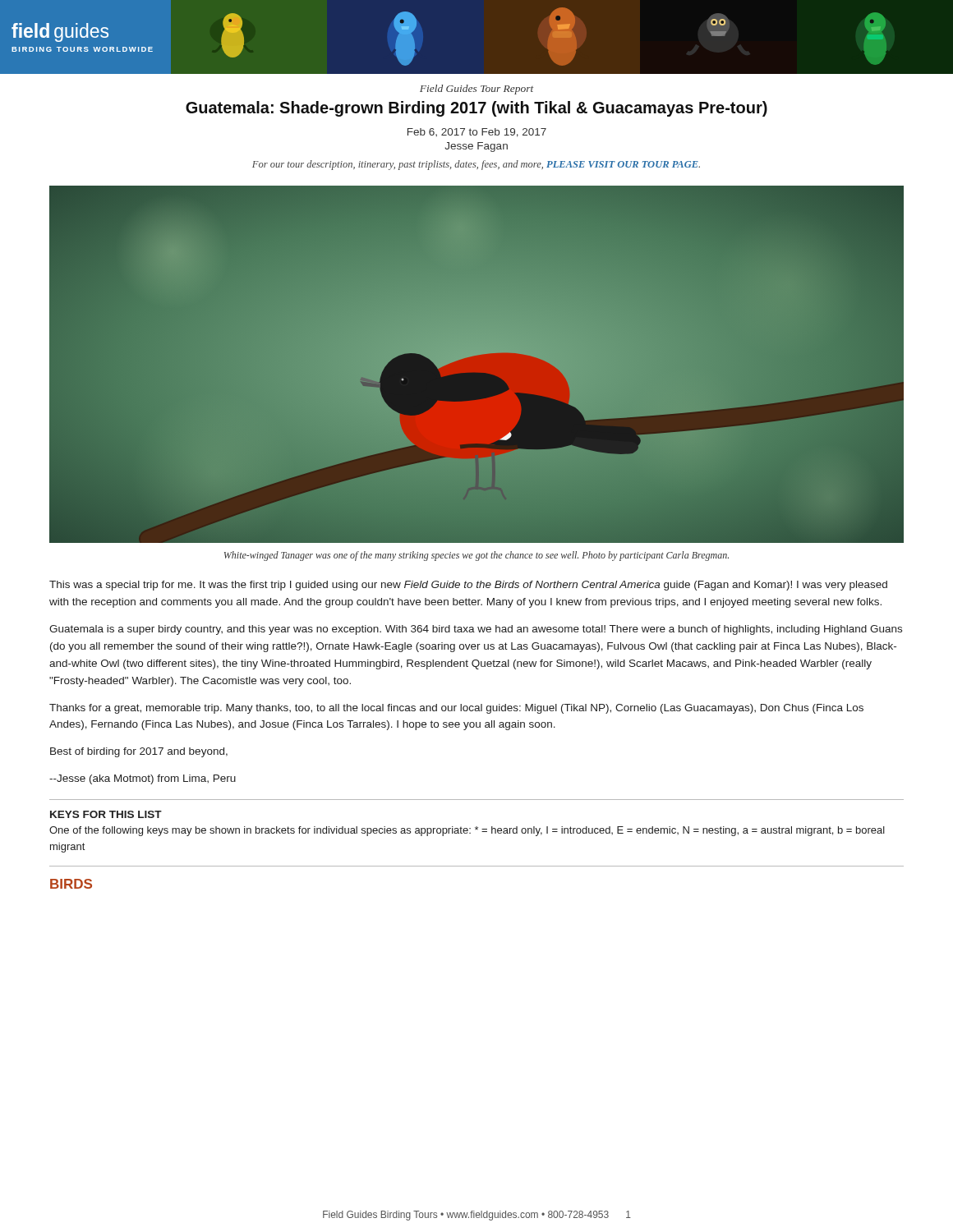Navigate to the passage starting "Guatemala: Shade-grown Birding 2017"

pyautogui.click(x=476, y=108)
